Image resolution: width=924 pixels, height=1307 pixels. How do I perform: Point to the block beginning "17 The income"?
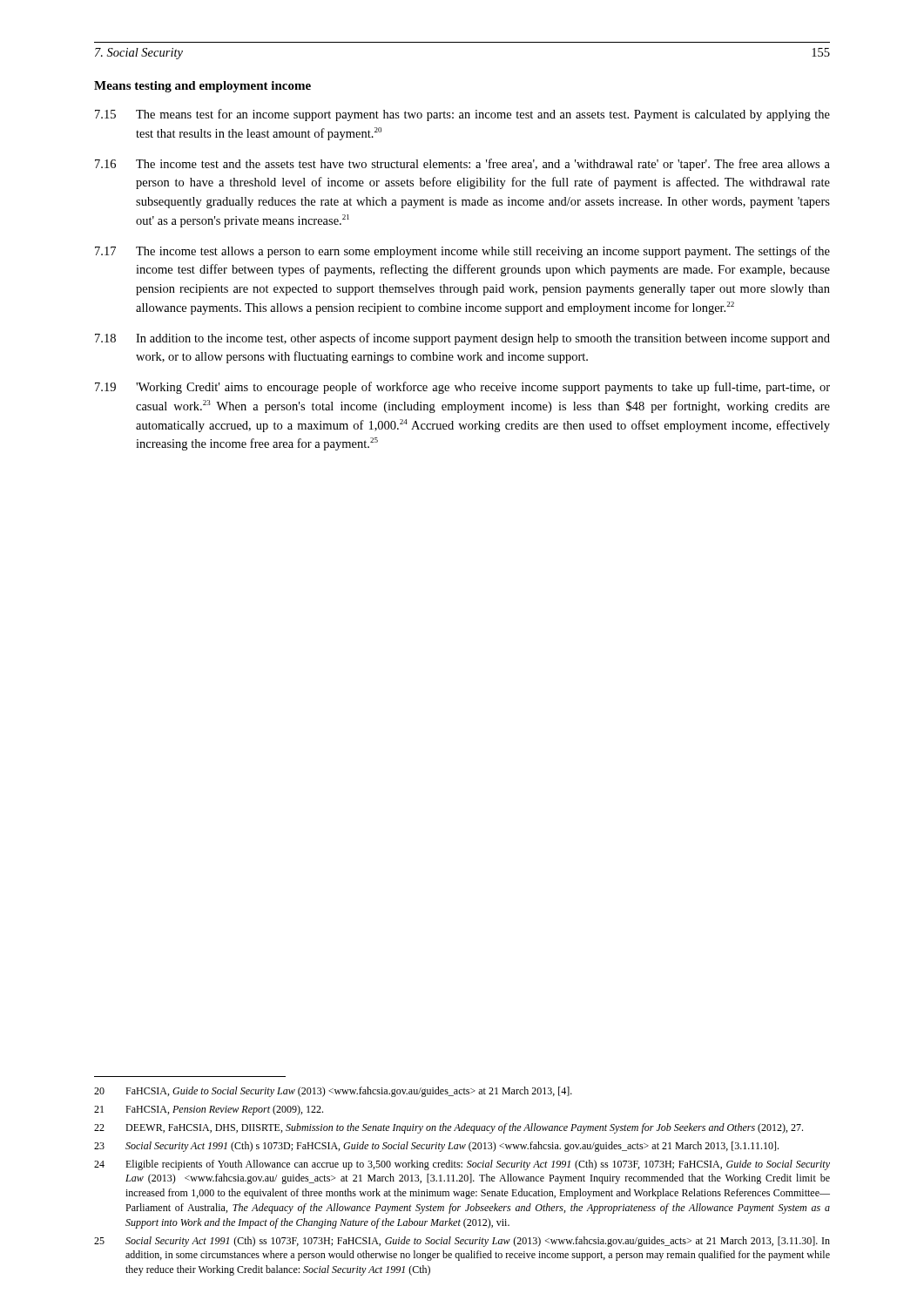click(462, 280)
